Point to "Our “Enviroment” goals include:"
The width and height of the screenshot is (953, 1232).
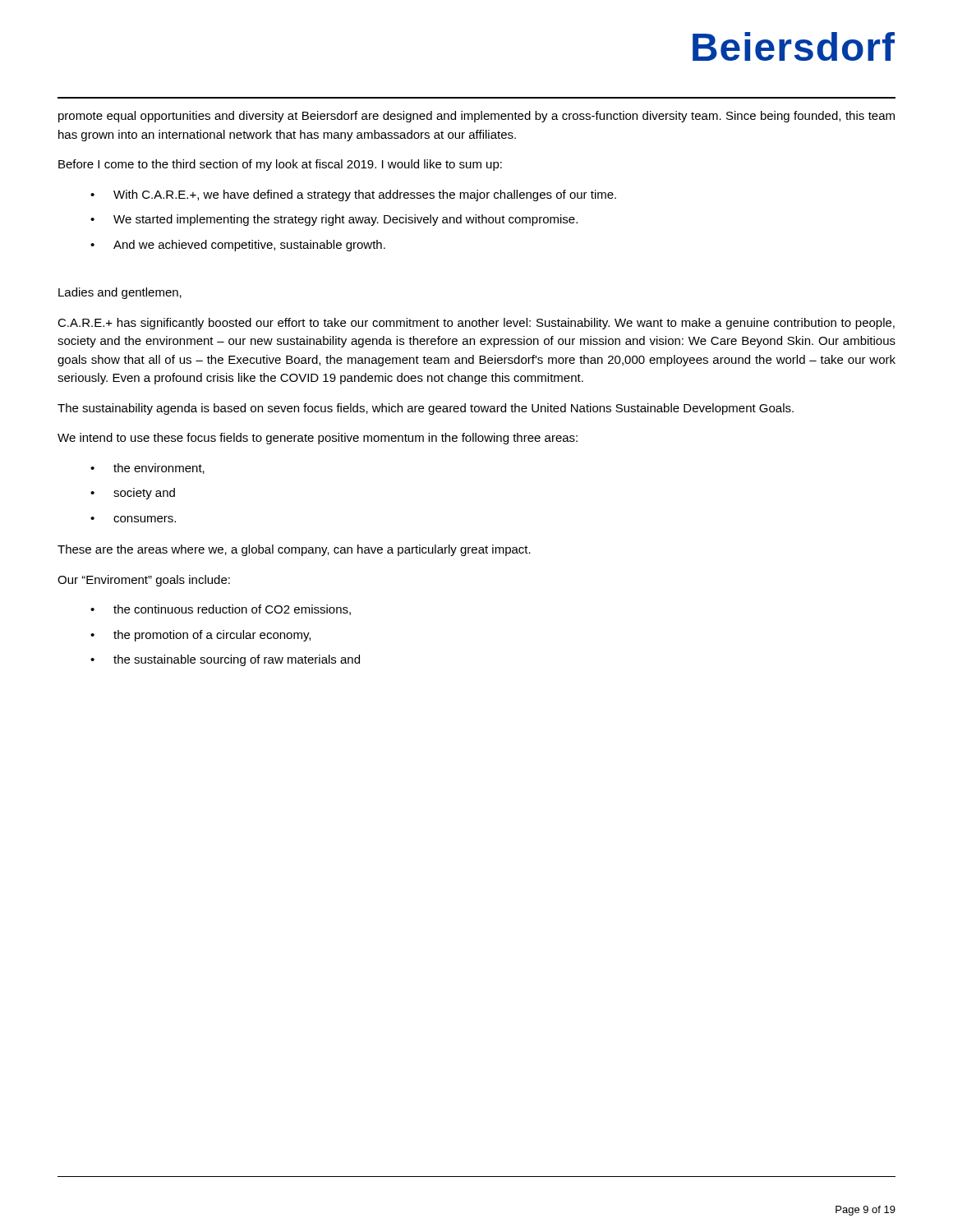pos(144,579)
